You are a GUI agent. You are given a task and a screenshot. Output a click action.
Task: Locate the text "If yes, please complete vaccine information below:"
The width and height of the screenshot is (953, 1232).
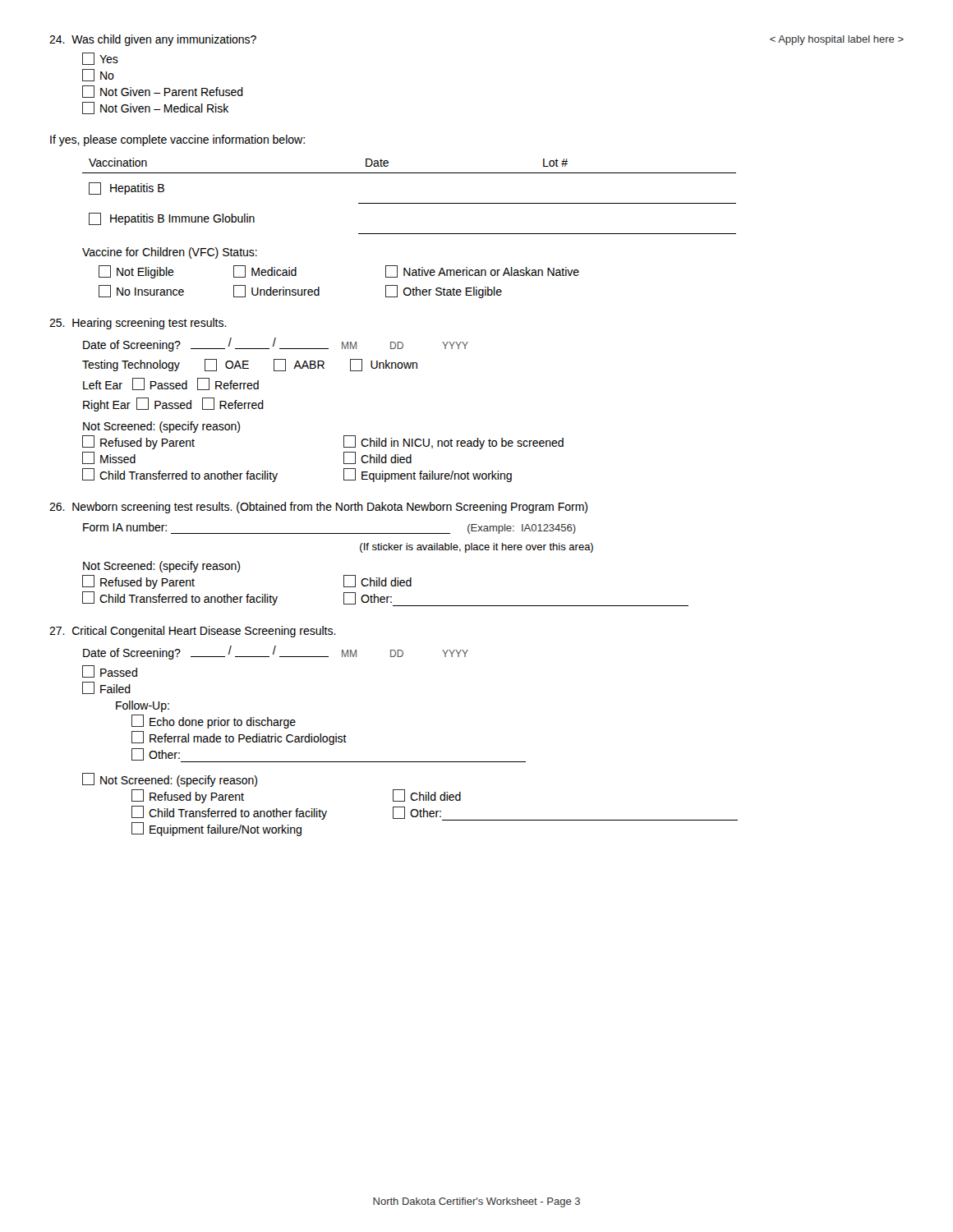pos(177,140)
